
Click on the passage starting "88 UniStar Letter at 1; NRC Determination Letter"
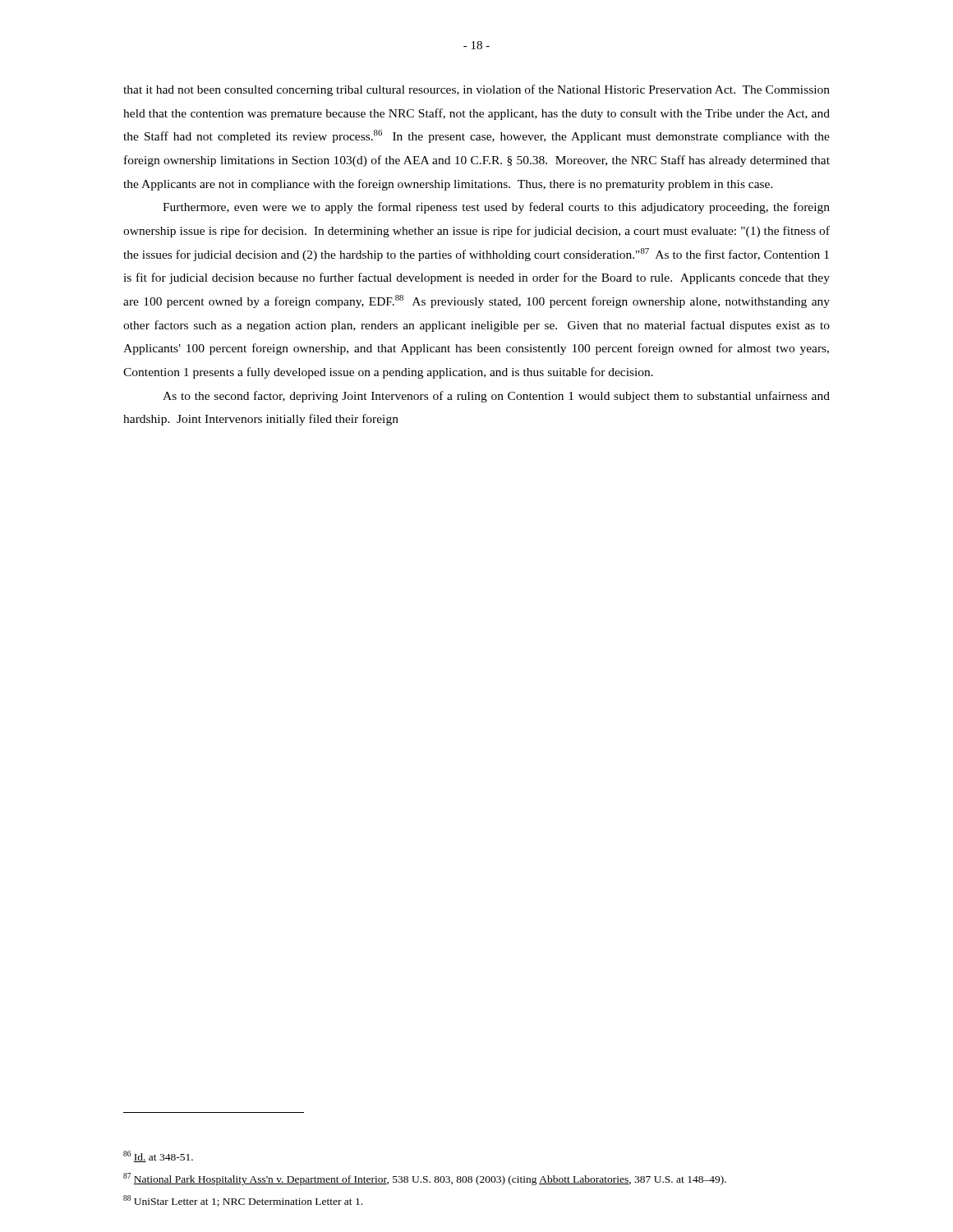243,1201
